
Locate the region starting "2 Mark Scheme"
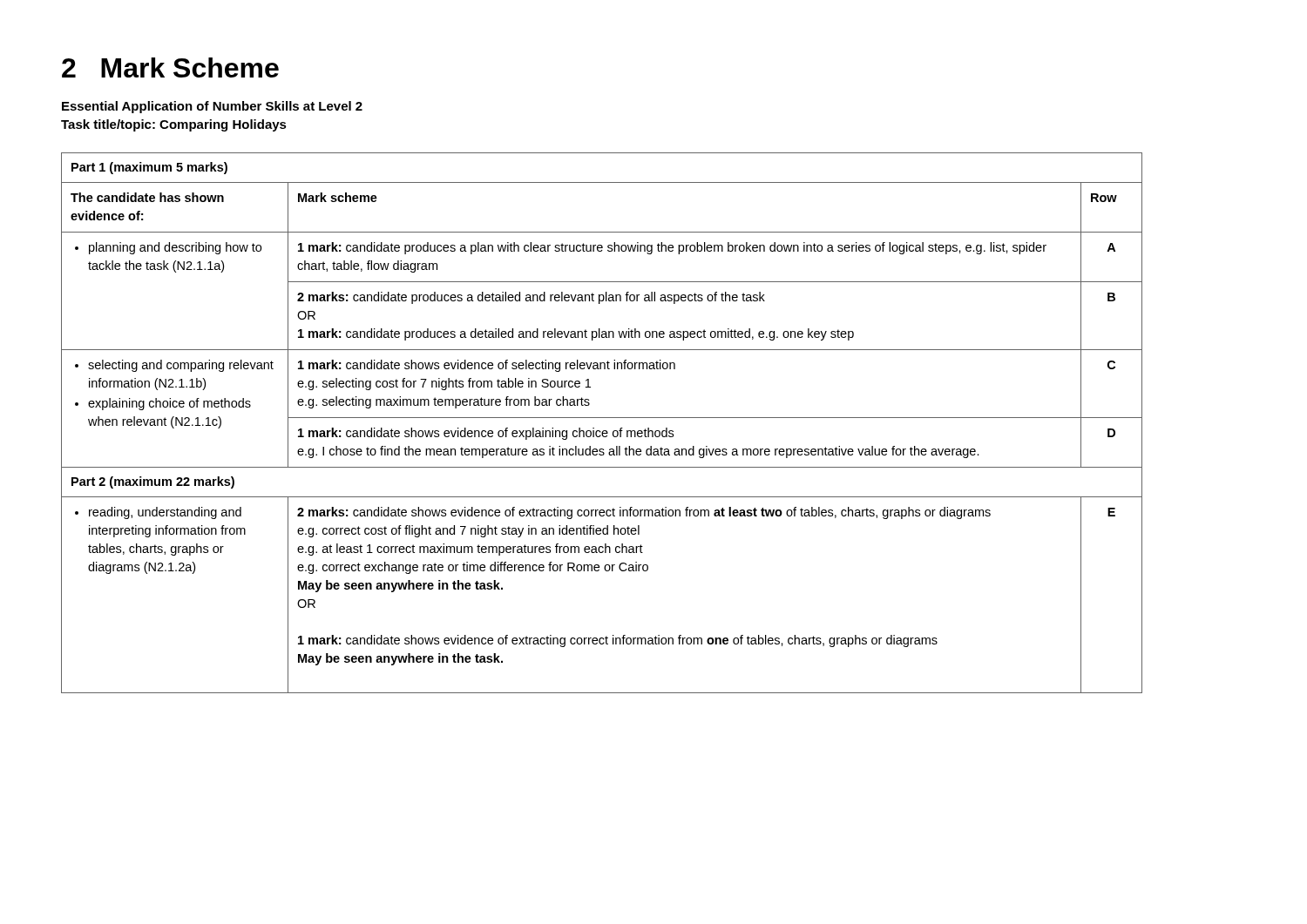[170, 68]
